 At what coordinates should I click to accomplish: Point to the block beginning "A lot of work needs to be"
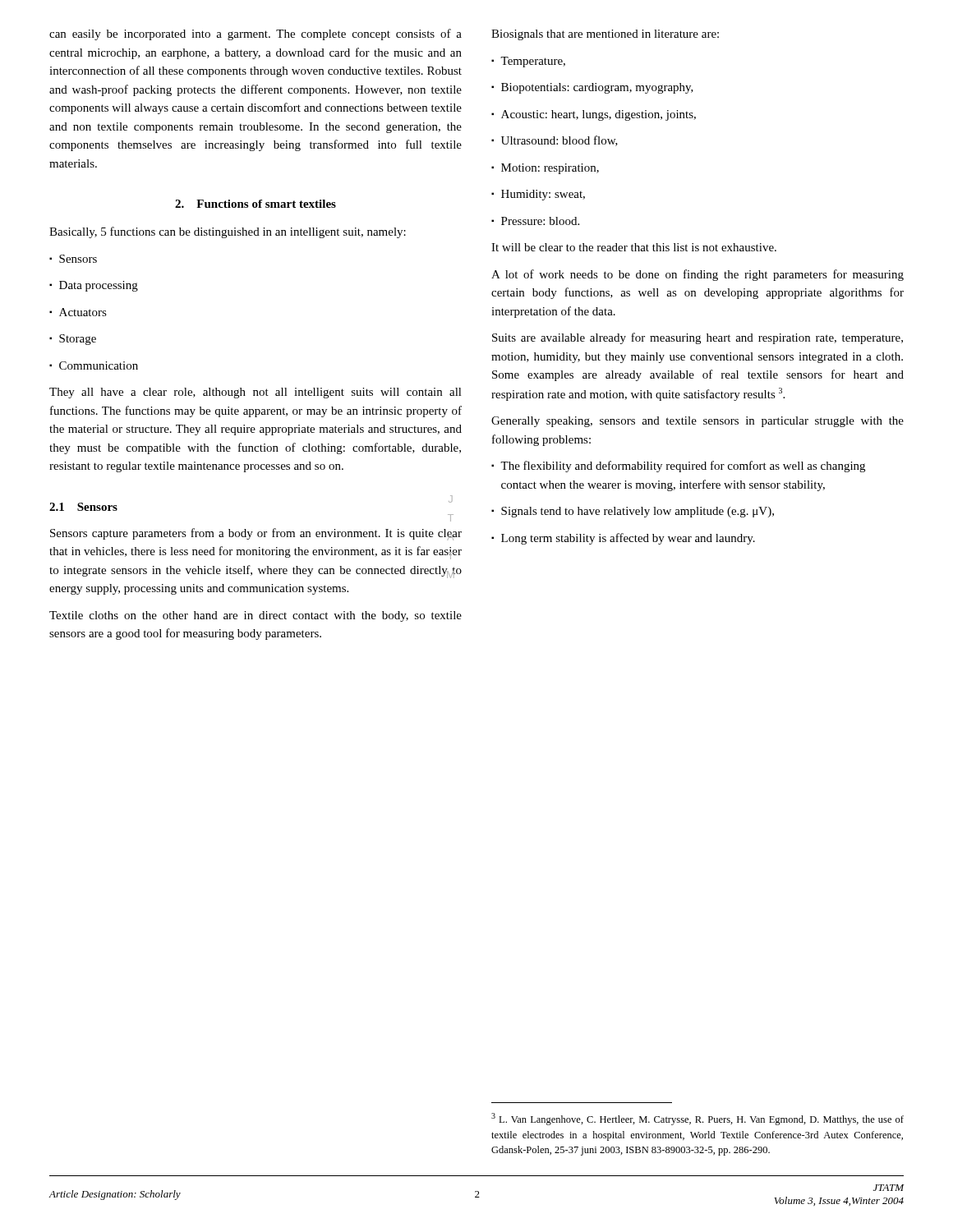tap(698, 293)
